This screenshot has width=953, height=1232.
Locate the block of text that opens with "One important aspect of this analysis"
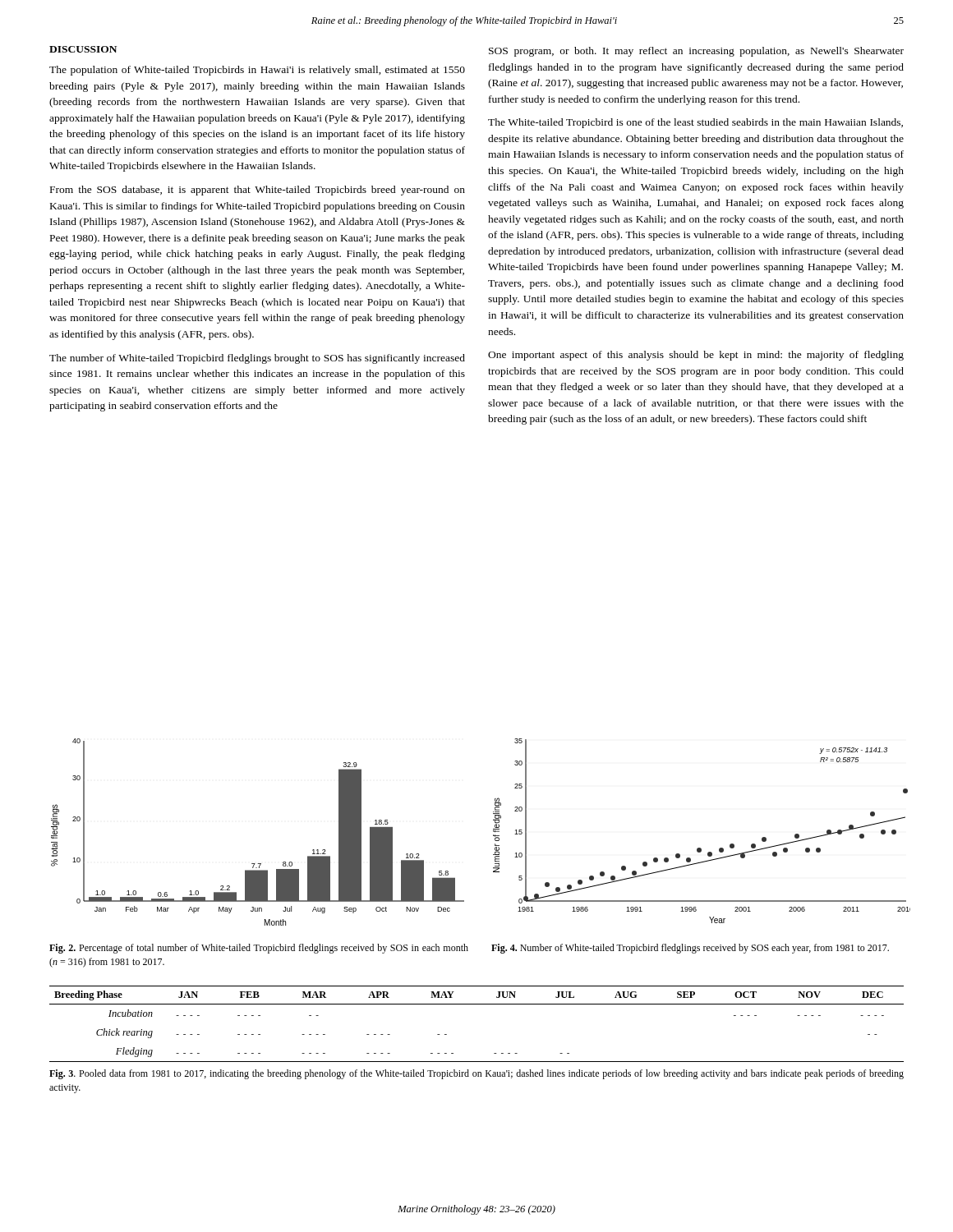[x=696, y=387]
